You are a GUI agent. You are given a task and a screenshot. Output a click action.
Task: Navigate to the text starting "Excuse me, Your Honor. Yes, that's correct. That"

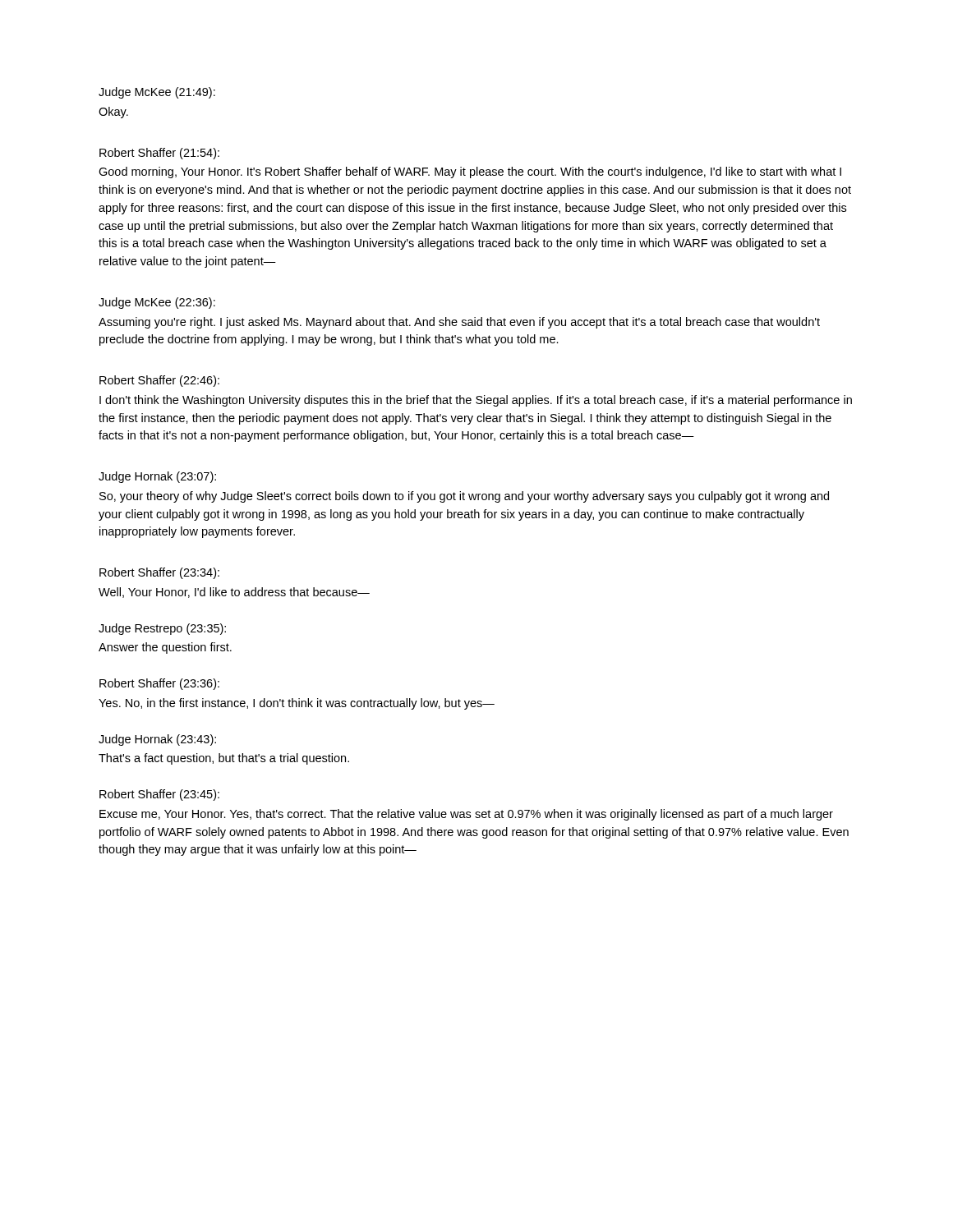pos(474,832)
